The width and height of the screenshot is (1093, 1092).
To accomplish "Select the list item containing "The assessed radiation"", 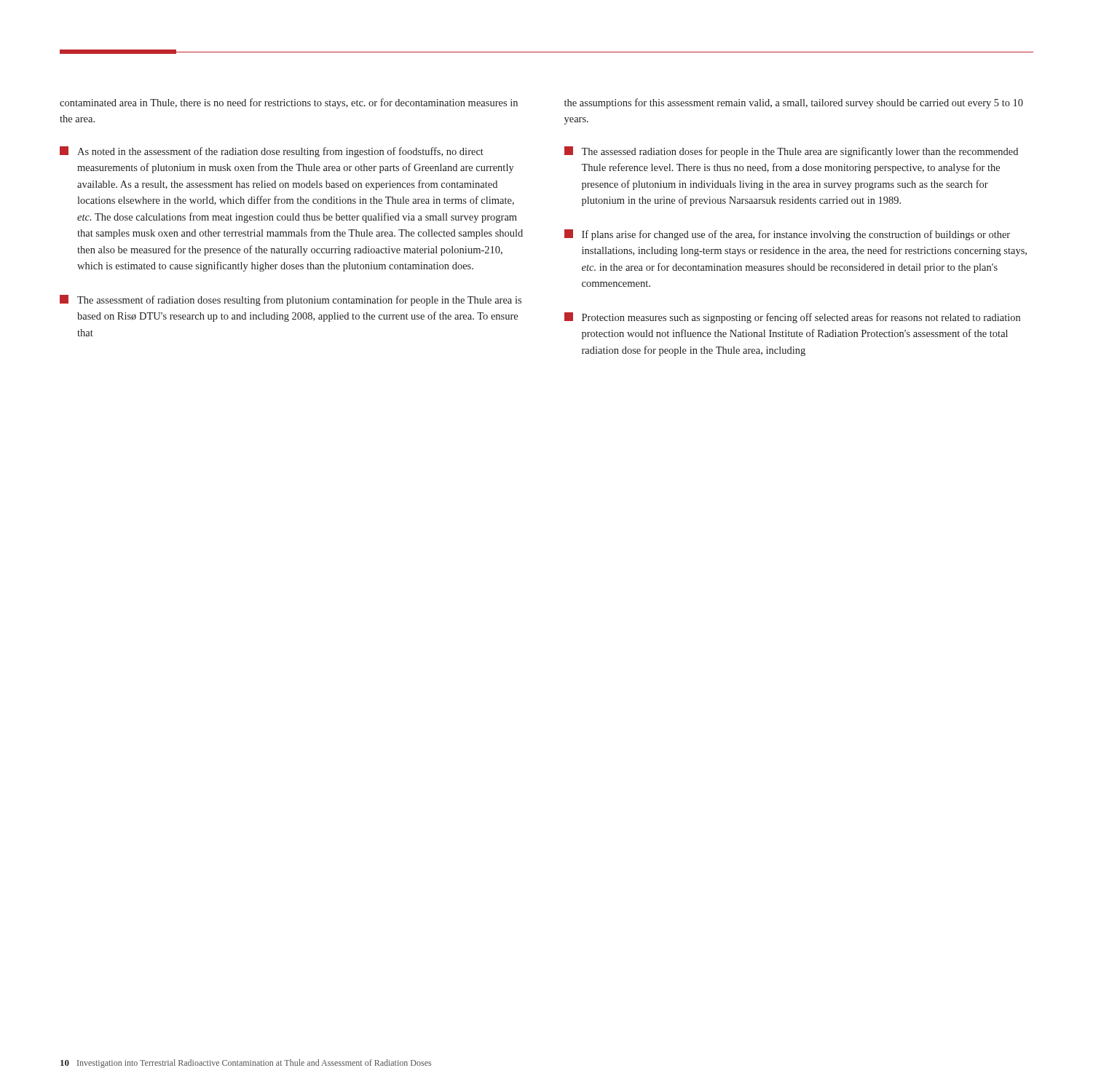I will [x=799, y=176].
